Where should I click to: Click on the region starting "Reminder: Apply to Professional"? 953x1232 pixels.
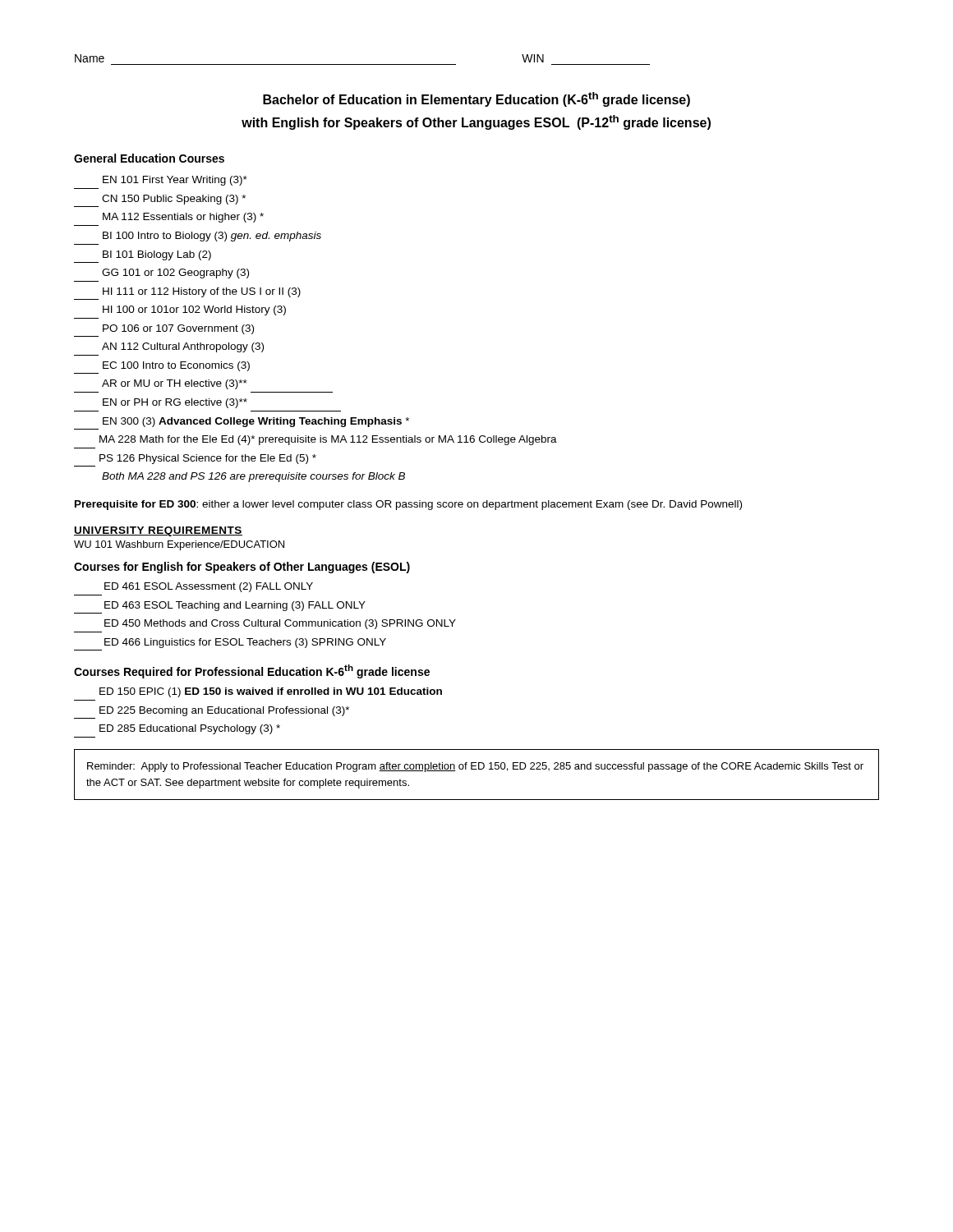pos(475,774)
